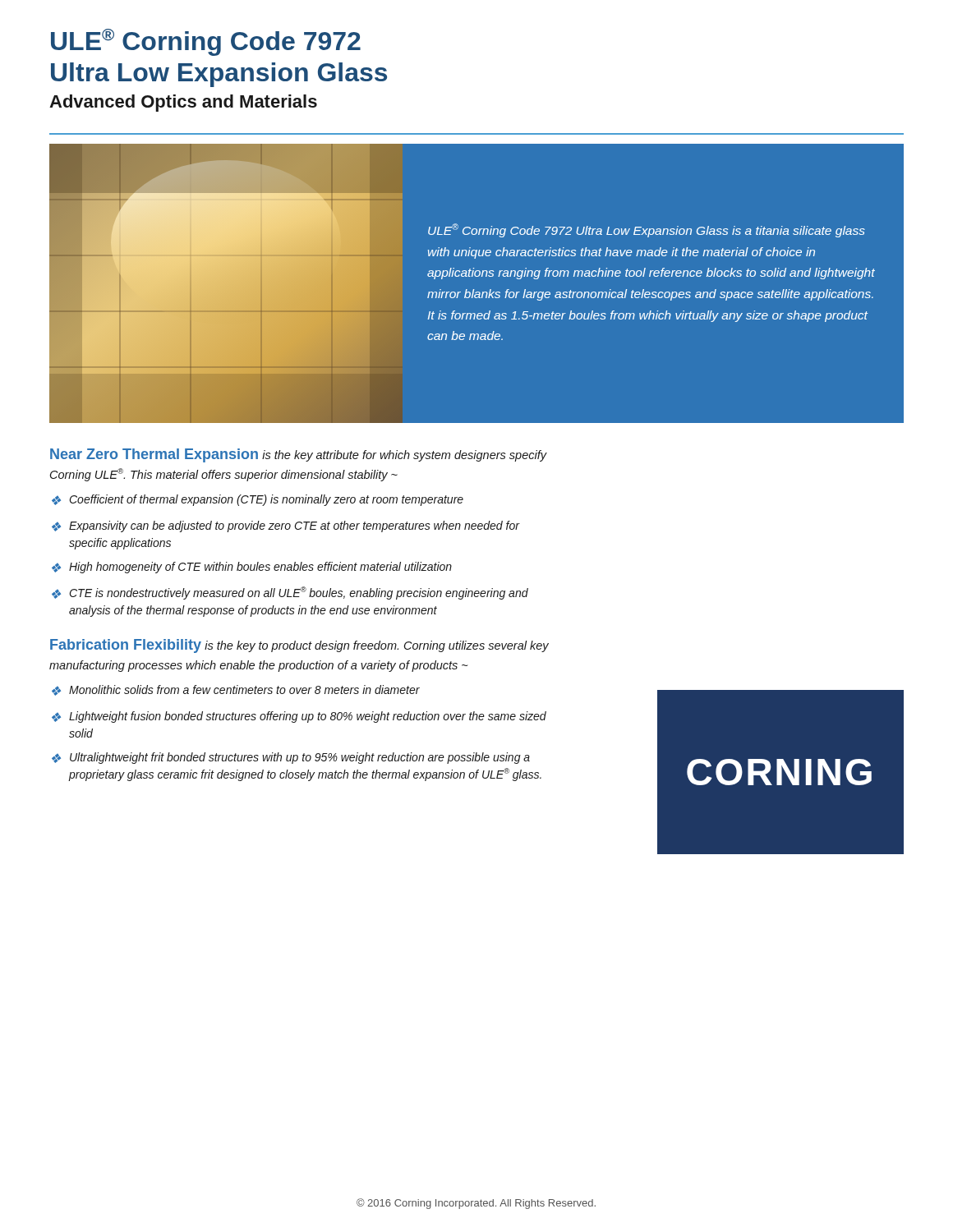This screenshot has height=1232, width=953.
Task: Select the text block starting "❖ High homogeneity of CTE within boules enables"
Action: pyautogui.click(x=251, y=568)
